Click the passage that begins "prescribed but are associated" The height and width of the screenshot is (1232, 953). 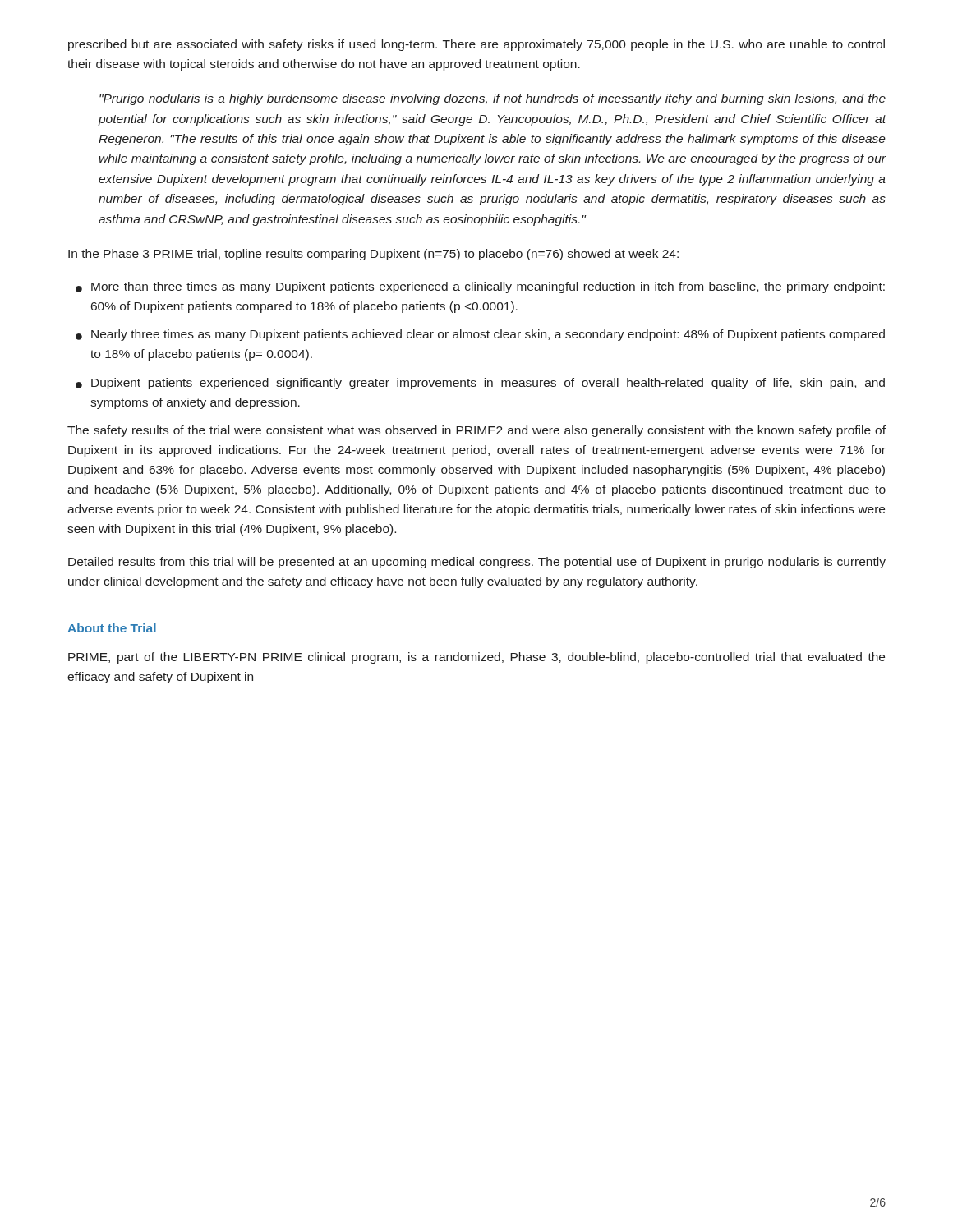pyautogui.click(x=476, y=54)
